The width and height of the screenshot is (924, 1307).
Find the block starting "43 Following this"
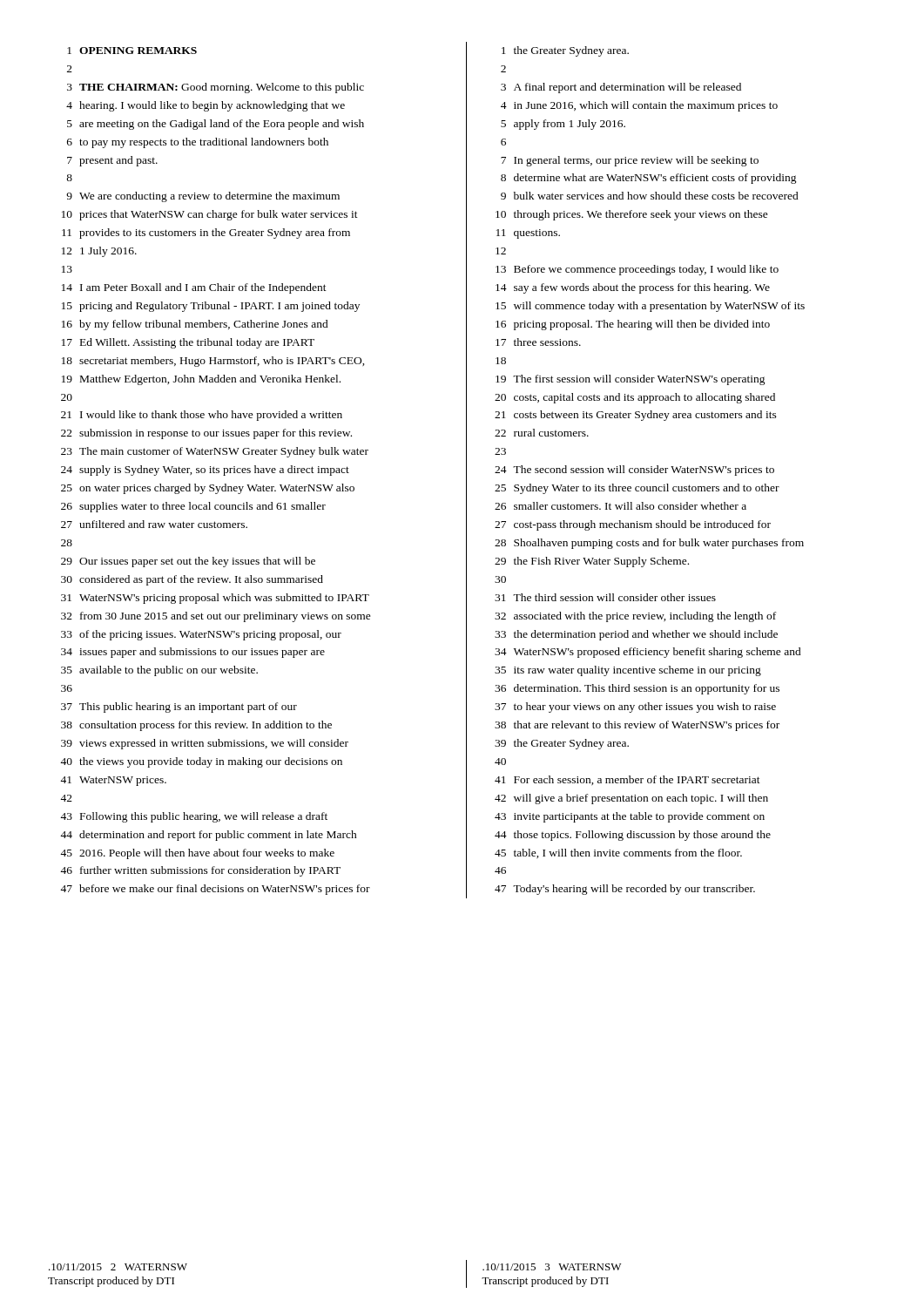[x=249, y=853]
